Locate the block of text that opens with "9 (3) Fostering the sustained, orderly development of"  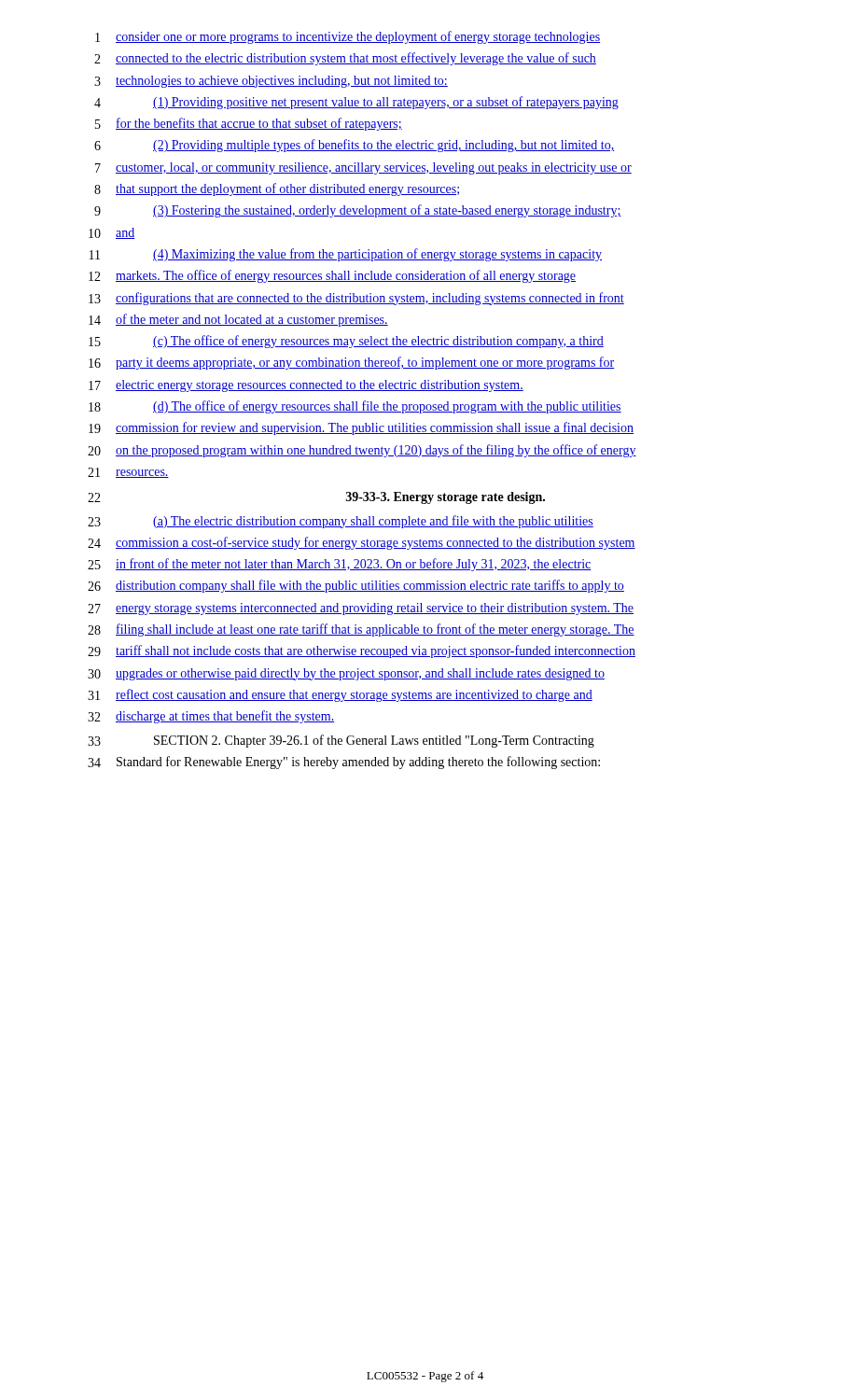tap(425, 212)
